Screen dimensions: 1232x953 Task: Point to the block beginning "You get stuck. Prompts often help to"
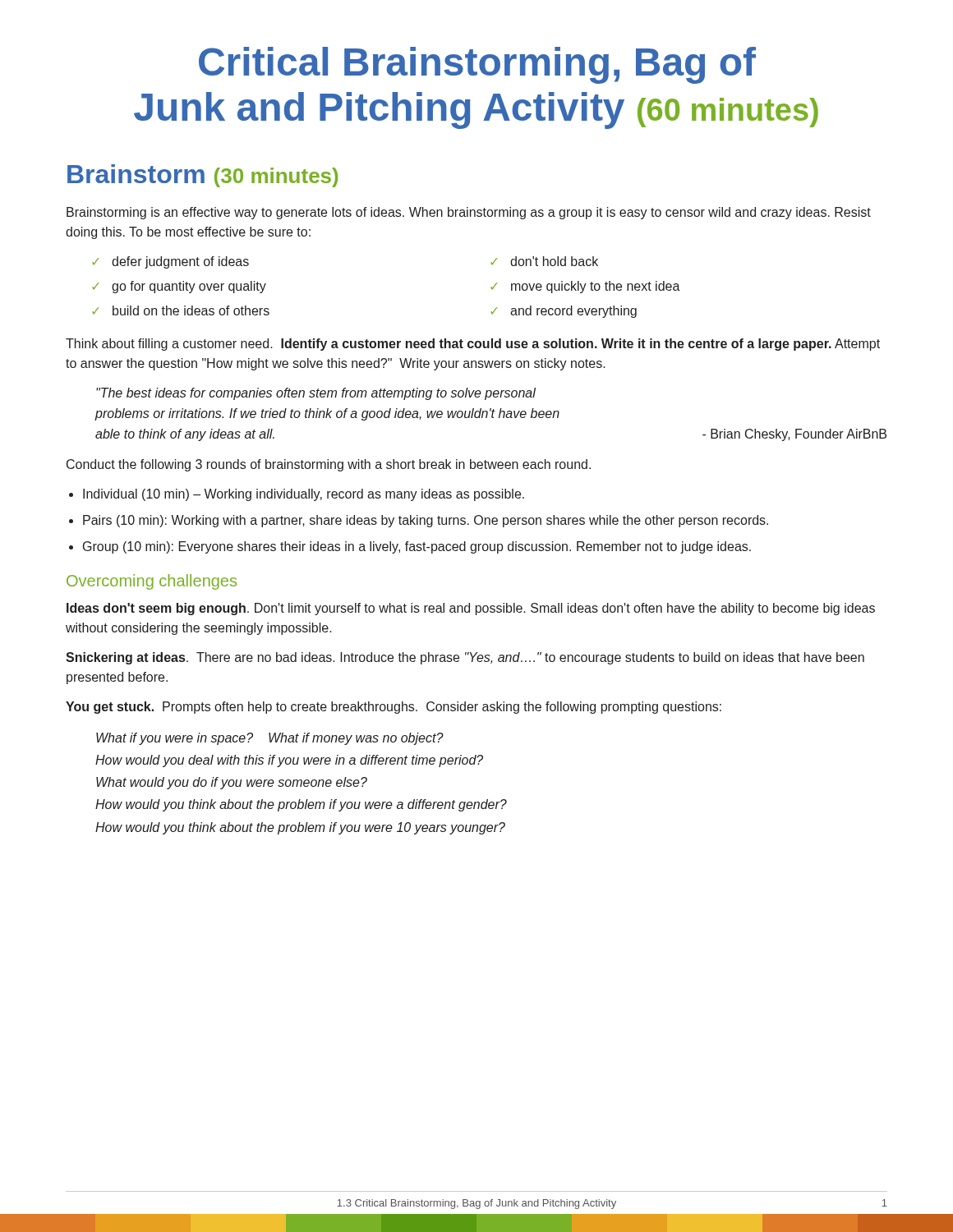coord(476,707)
